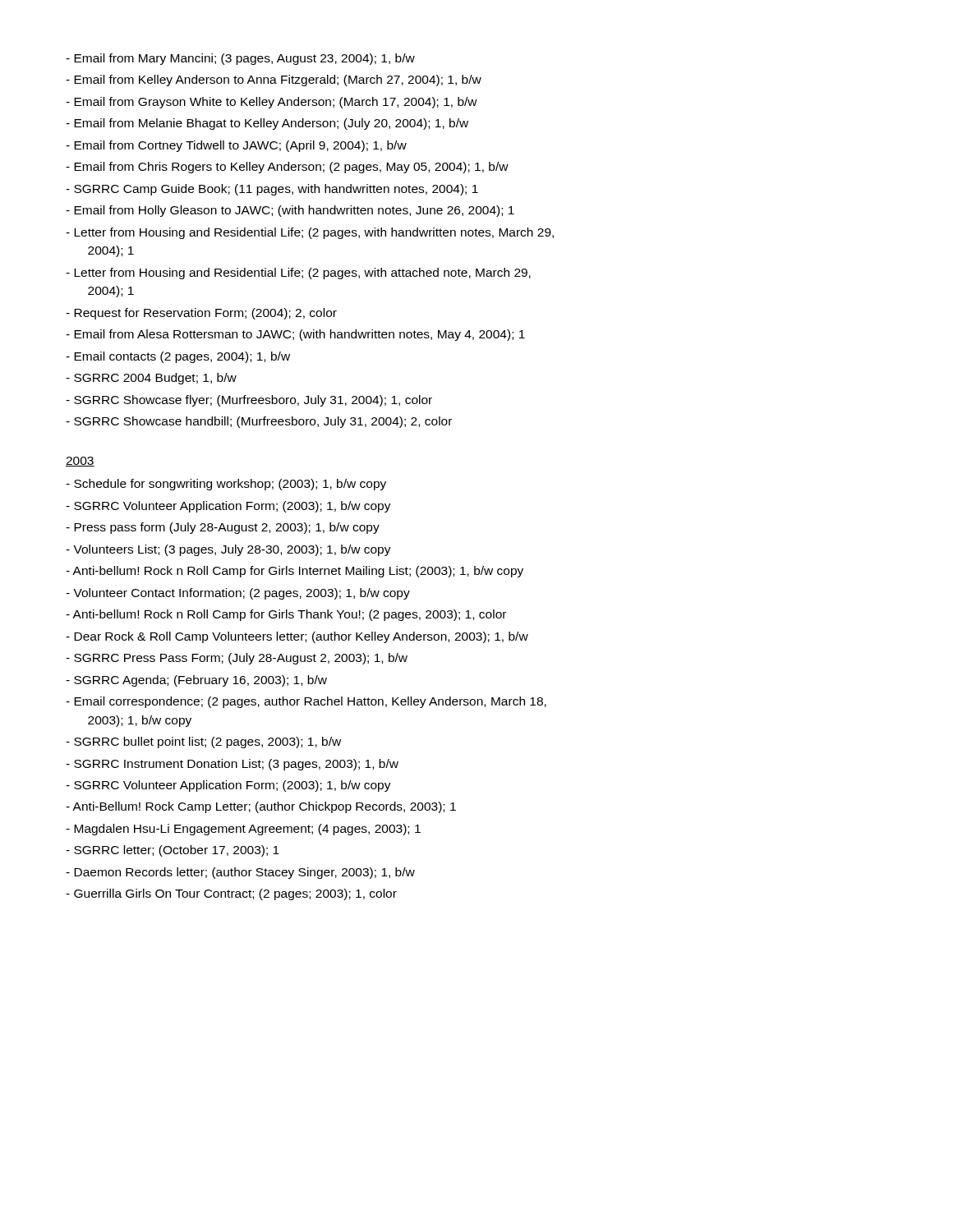Locate the list item with the text "Anti-bellum! Rock n Roll Camp for Girls Internet"
The image size is (953, 1232).
tap(295, 571)
